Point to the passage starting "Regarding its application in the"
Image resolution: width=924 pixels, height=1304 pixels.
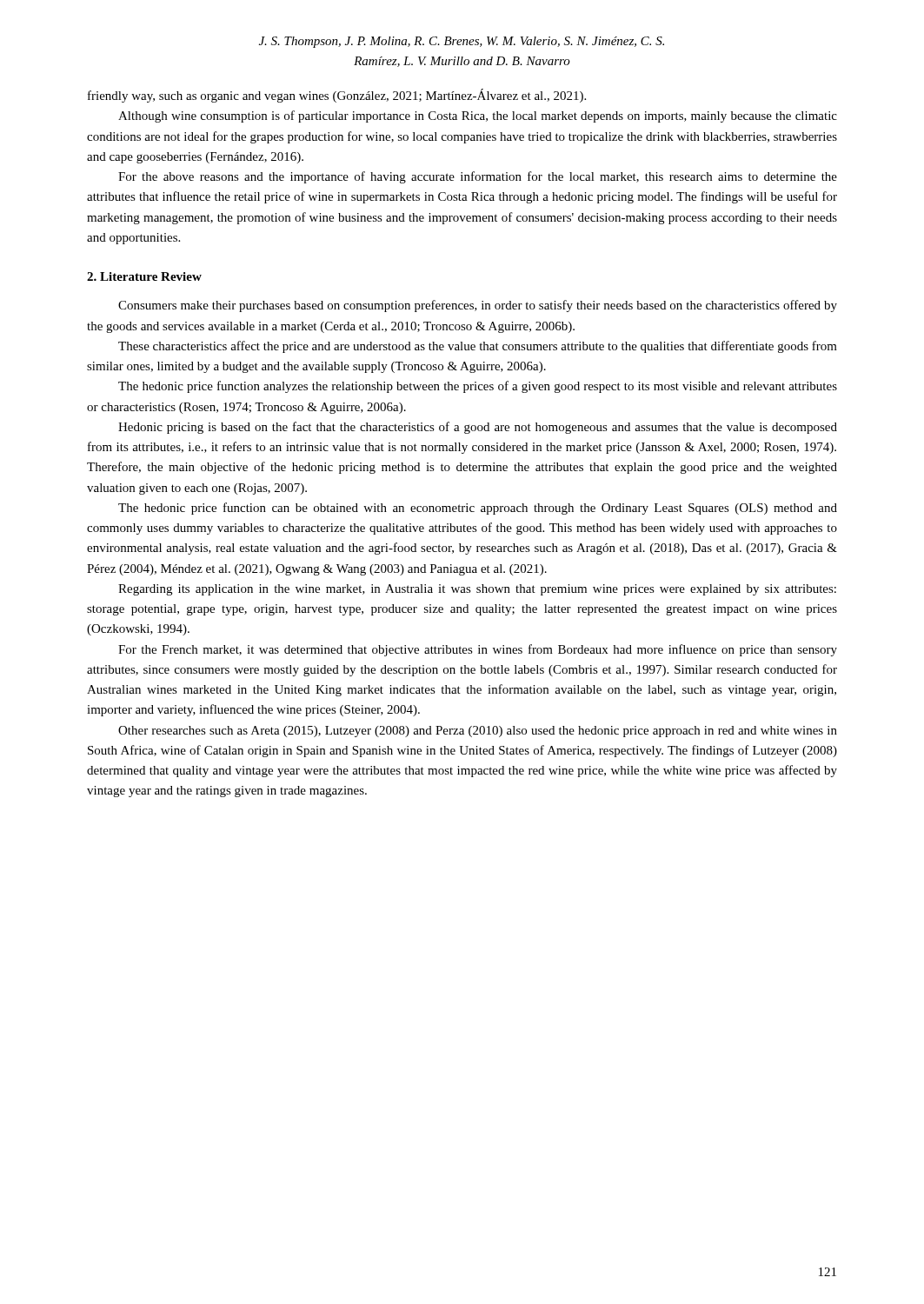click(462, 609)
